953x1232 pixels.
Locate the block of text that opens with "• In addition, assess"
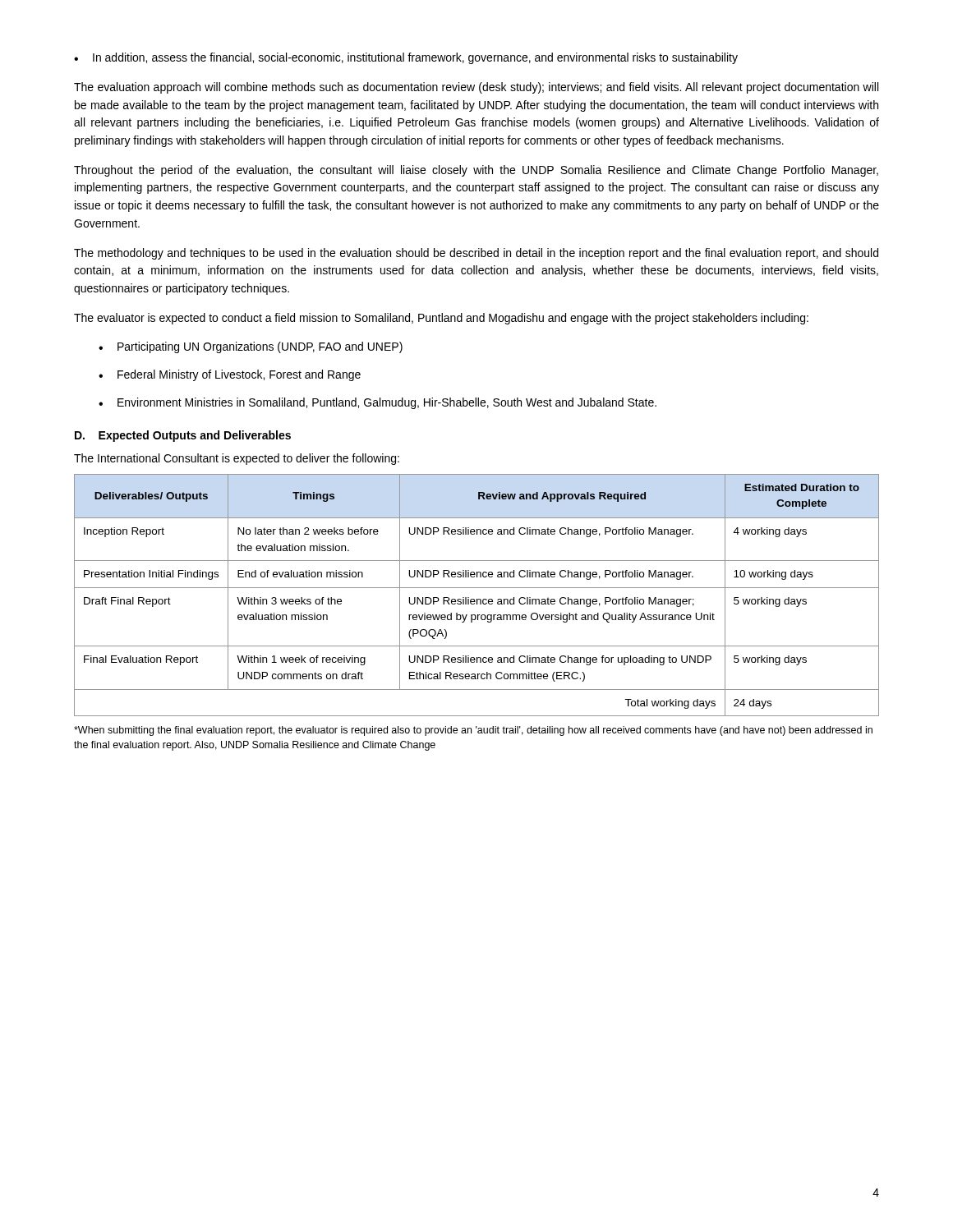476,59
